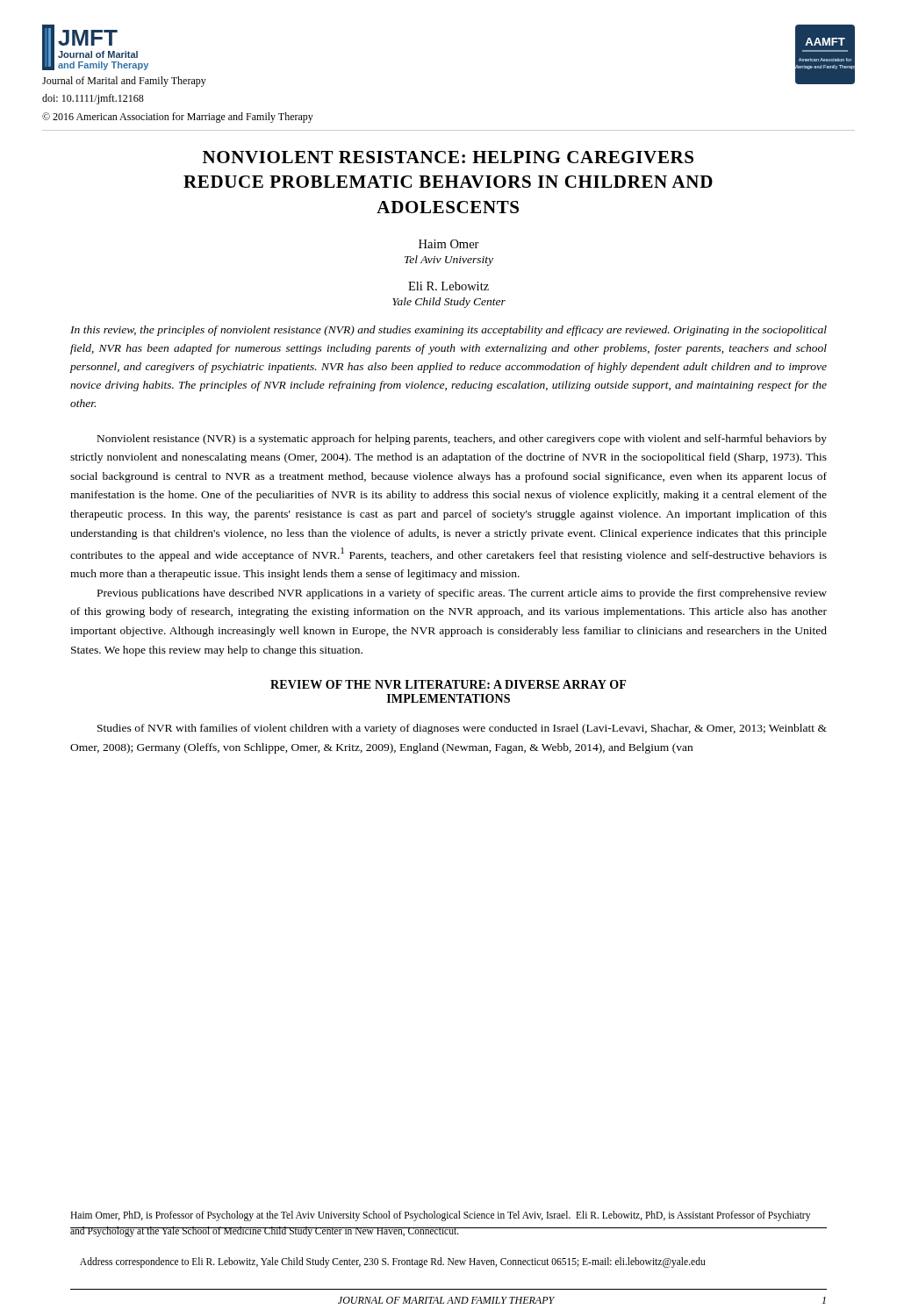The width and height of the screenshot is (897, 1316).
Task: Click on the text block with the text "In this review, the principles of"
Action: tap(448, 366)
